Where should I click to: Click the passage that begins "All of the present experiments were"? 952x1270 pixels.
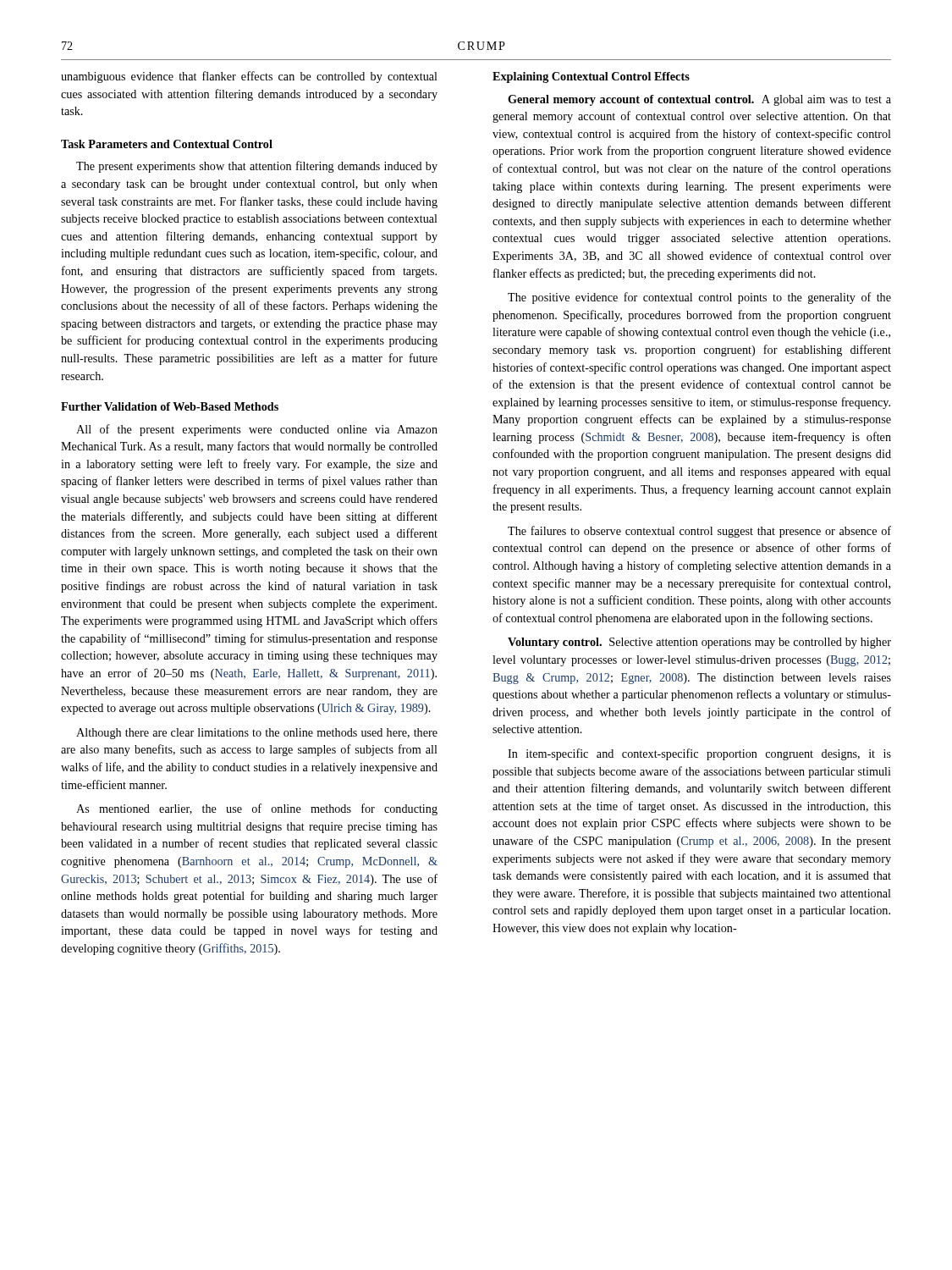point(249,689)
